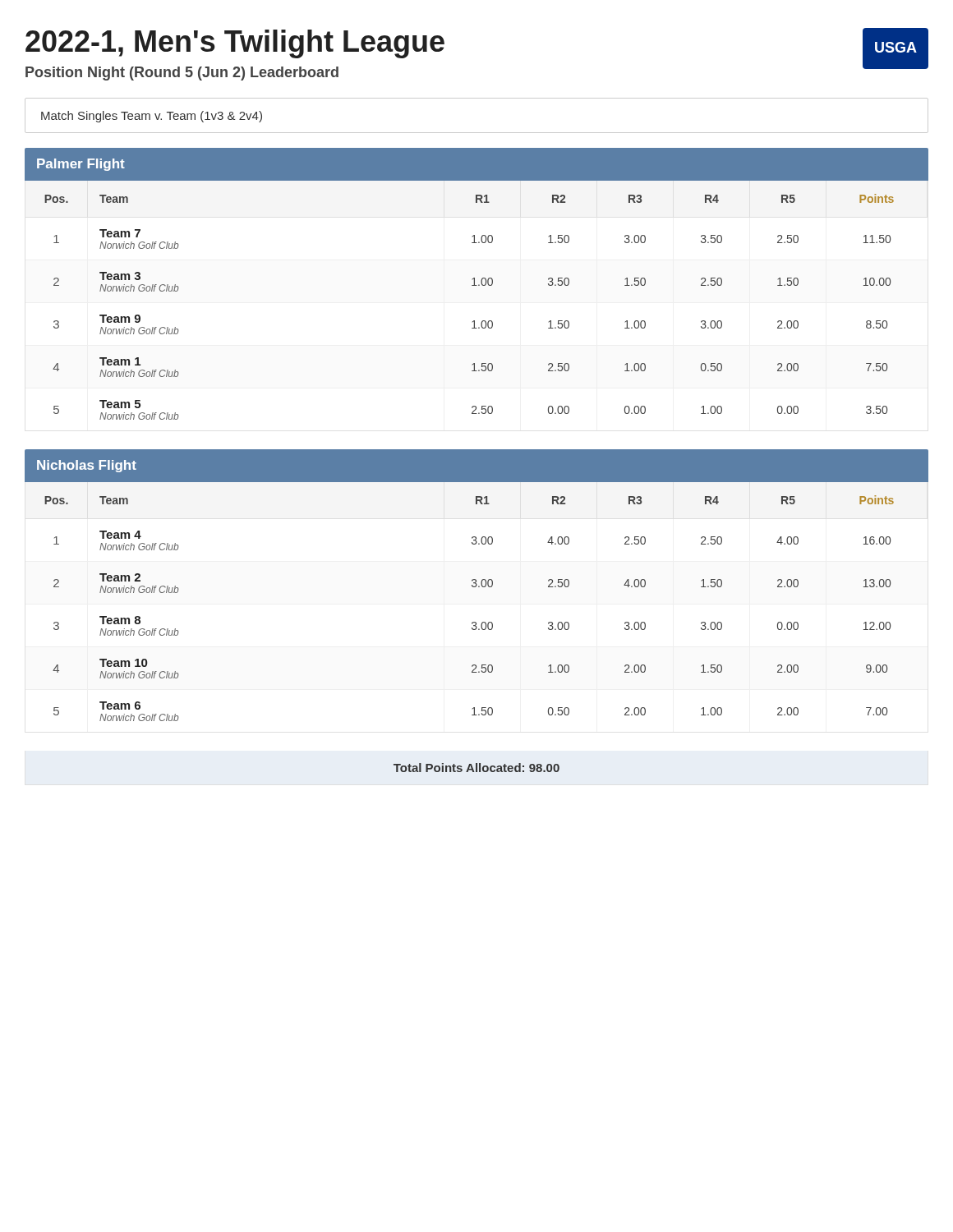Locate the table with the text "Team 2 Norwich"
The height and width of the screenshot is (1232, 953).
pyautogui.click(x=476, y=607)
